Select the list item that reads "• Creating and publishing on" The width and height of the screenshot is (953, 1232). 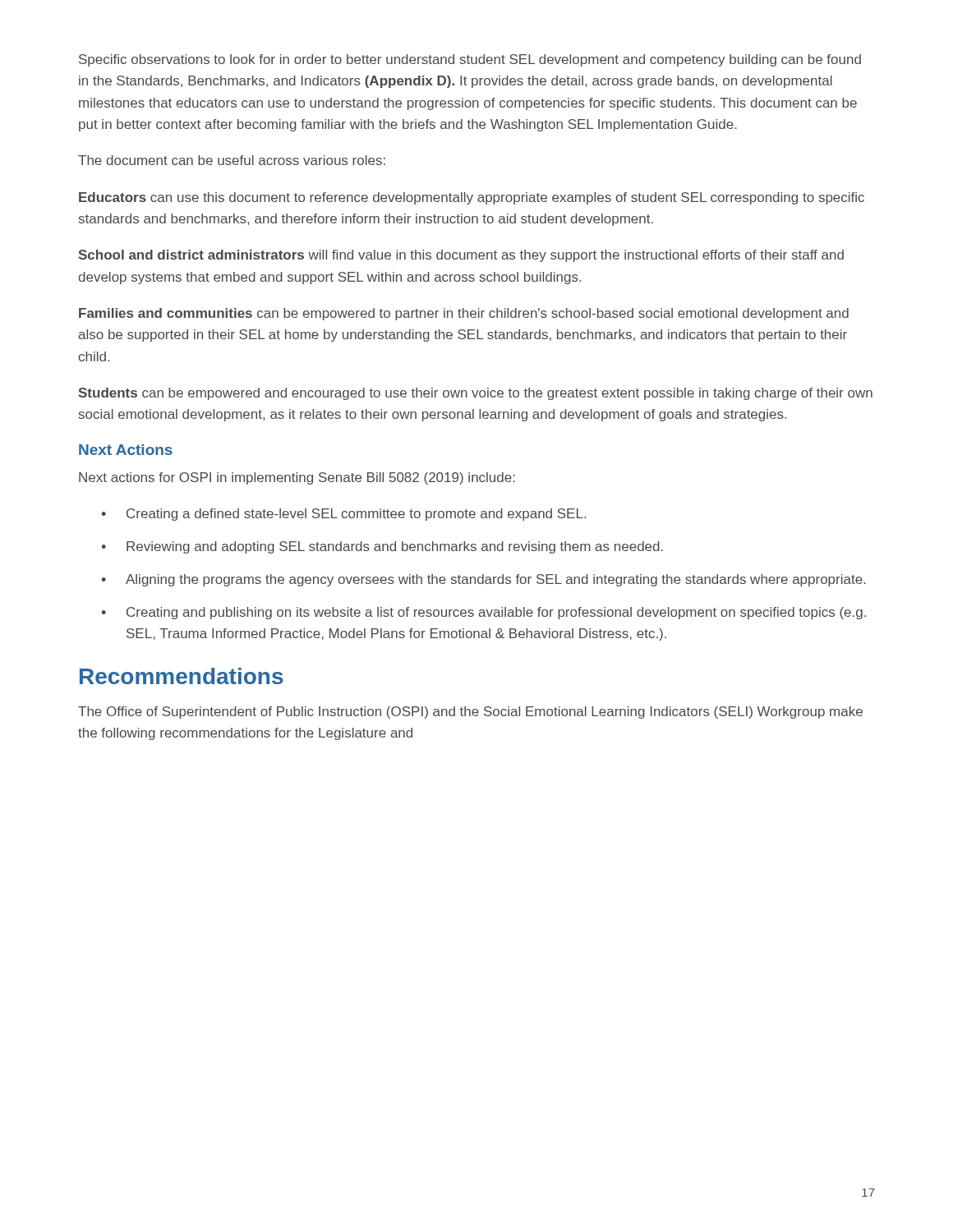(x=488, y=624)
